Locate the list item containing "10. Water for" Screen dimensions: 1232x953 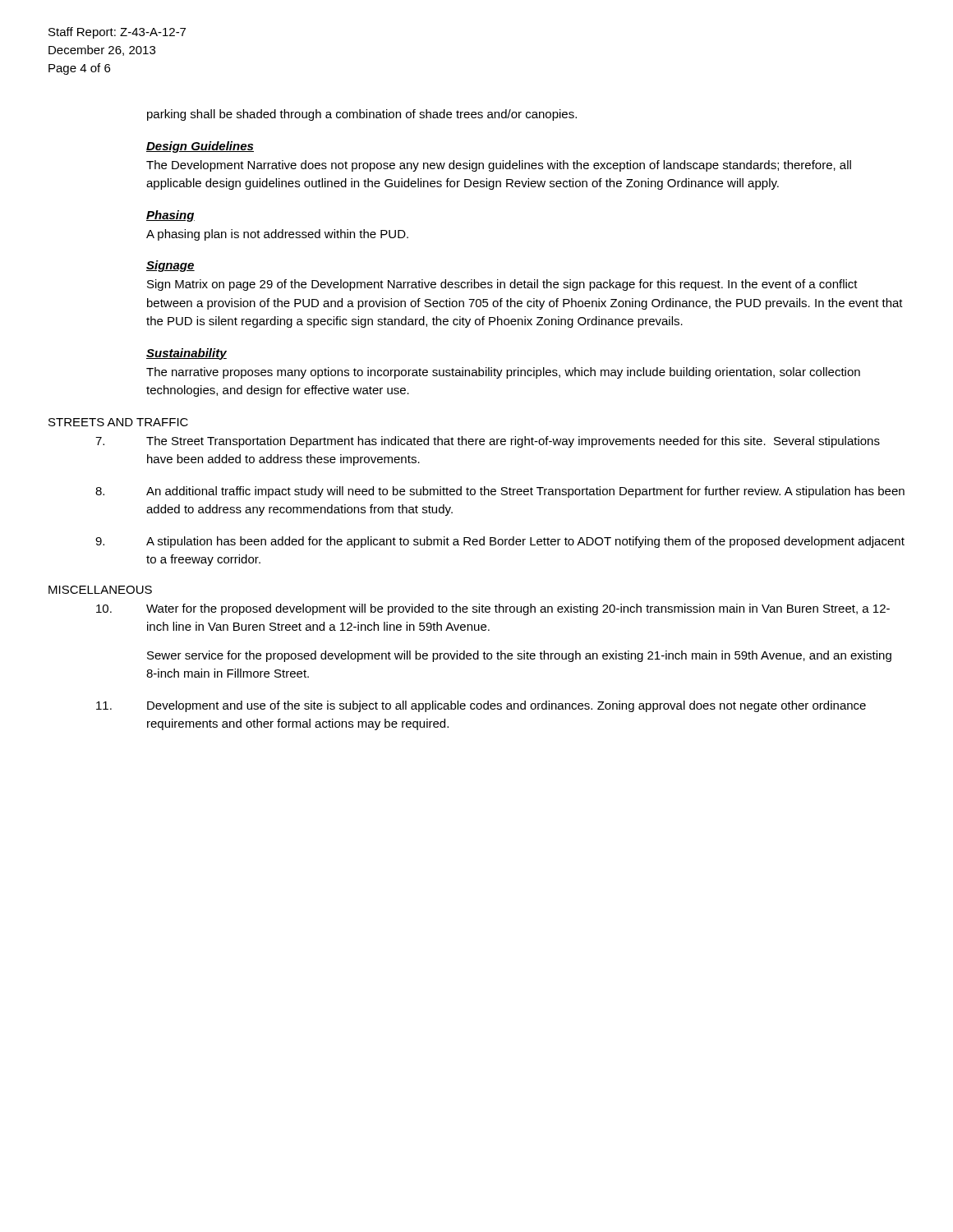click(x=500, y=641)
